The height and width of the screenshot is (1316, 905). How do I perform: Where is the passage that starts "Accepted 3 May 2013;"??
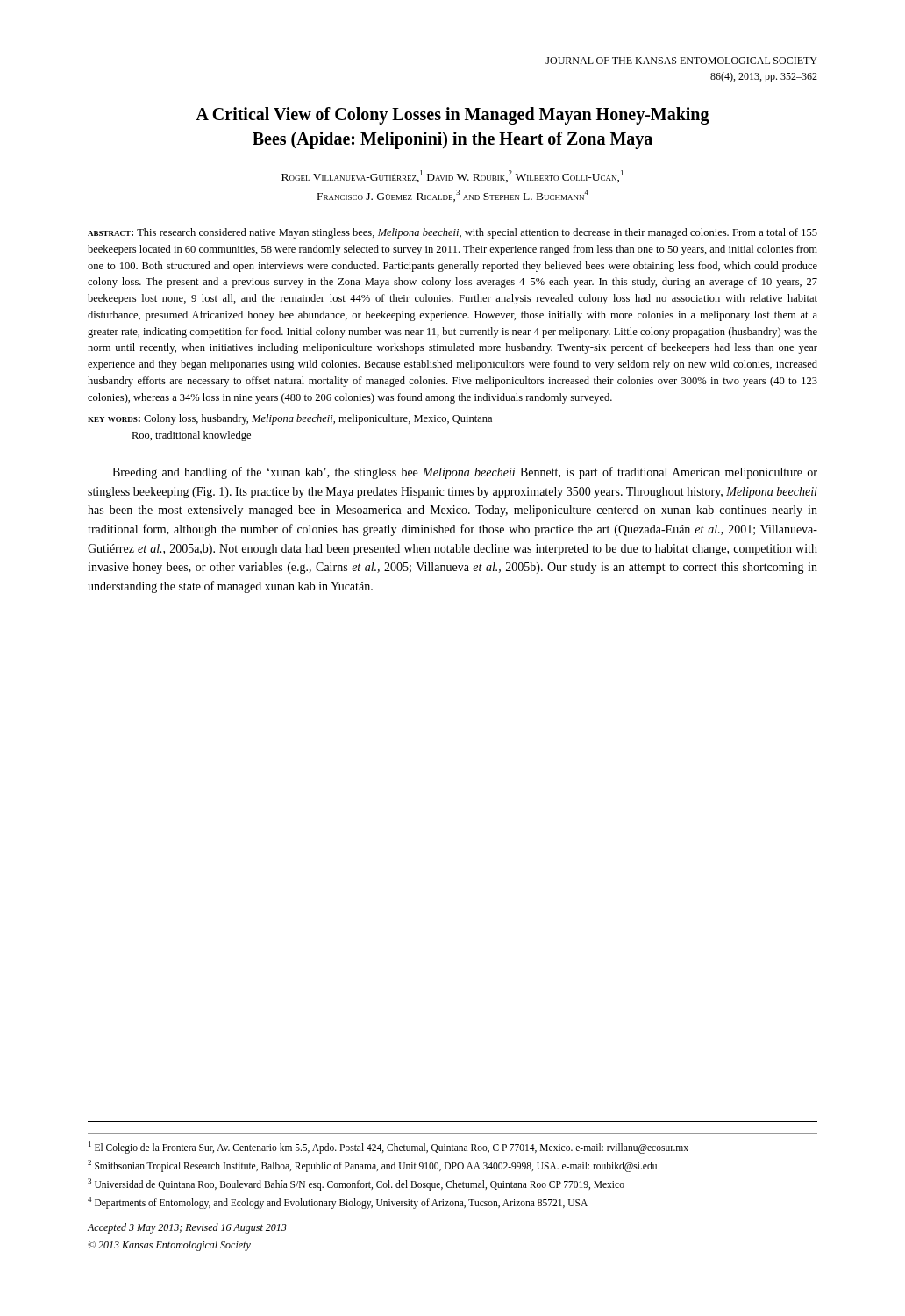187,1227
